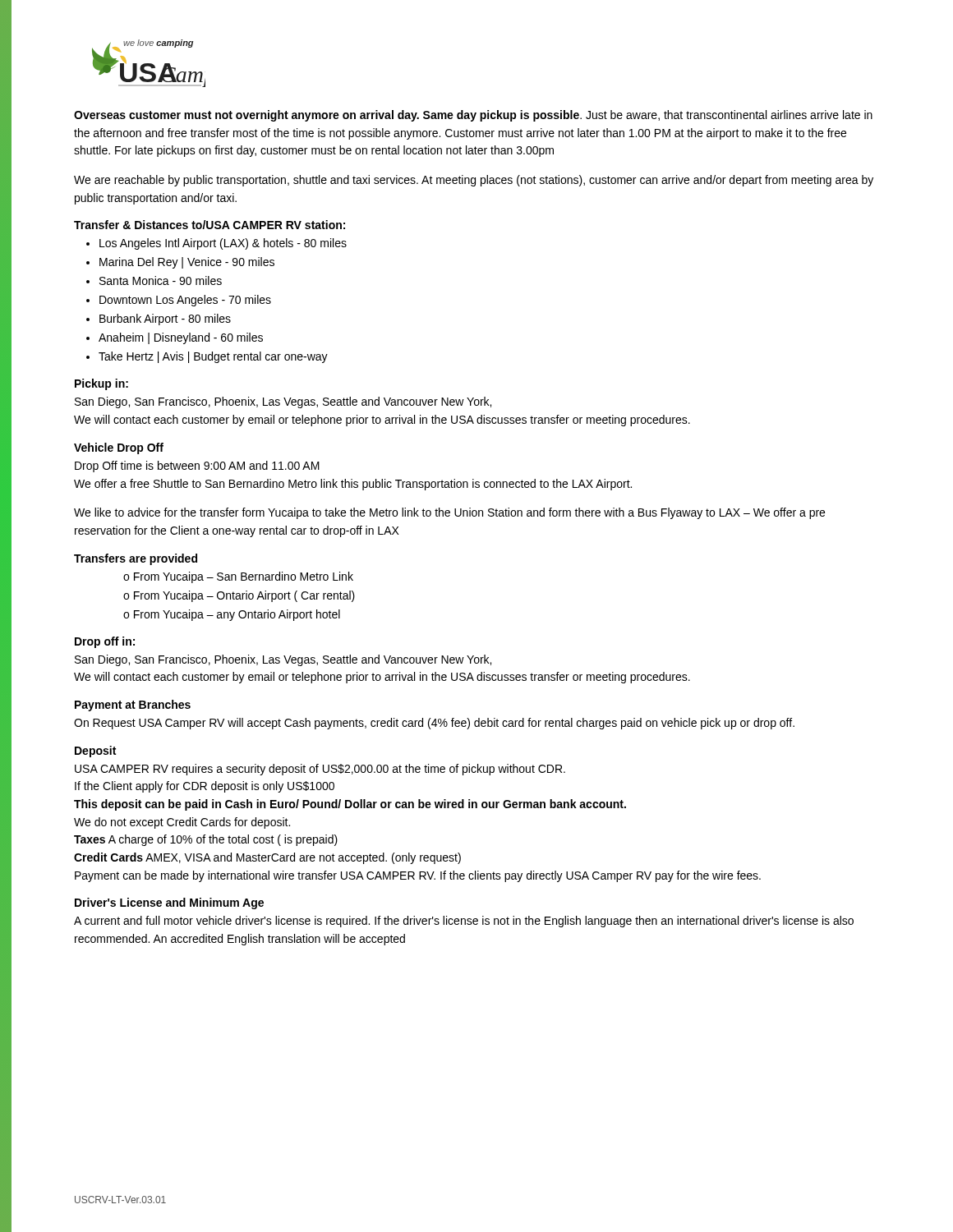Select the text block containing "USA CAMPER RV"
Image resolution: width=953 pixels, height=1232 pixels.
pos(320,770)
